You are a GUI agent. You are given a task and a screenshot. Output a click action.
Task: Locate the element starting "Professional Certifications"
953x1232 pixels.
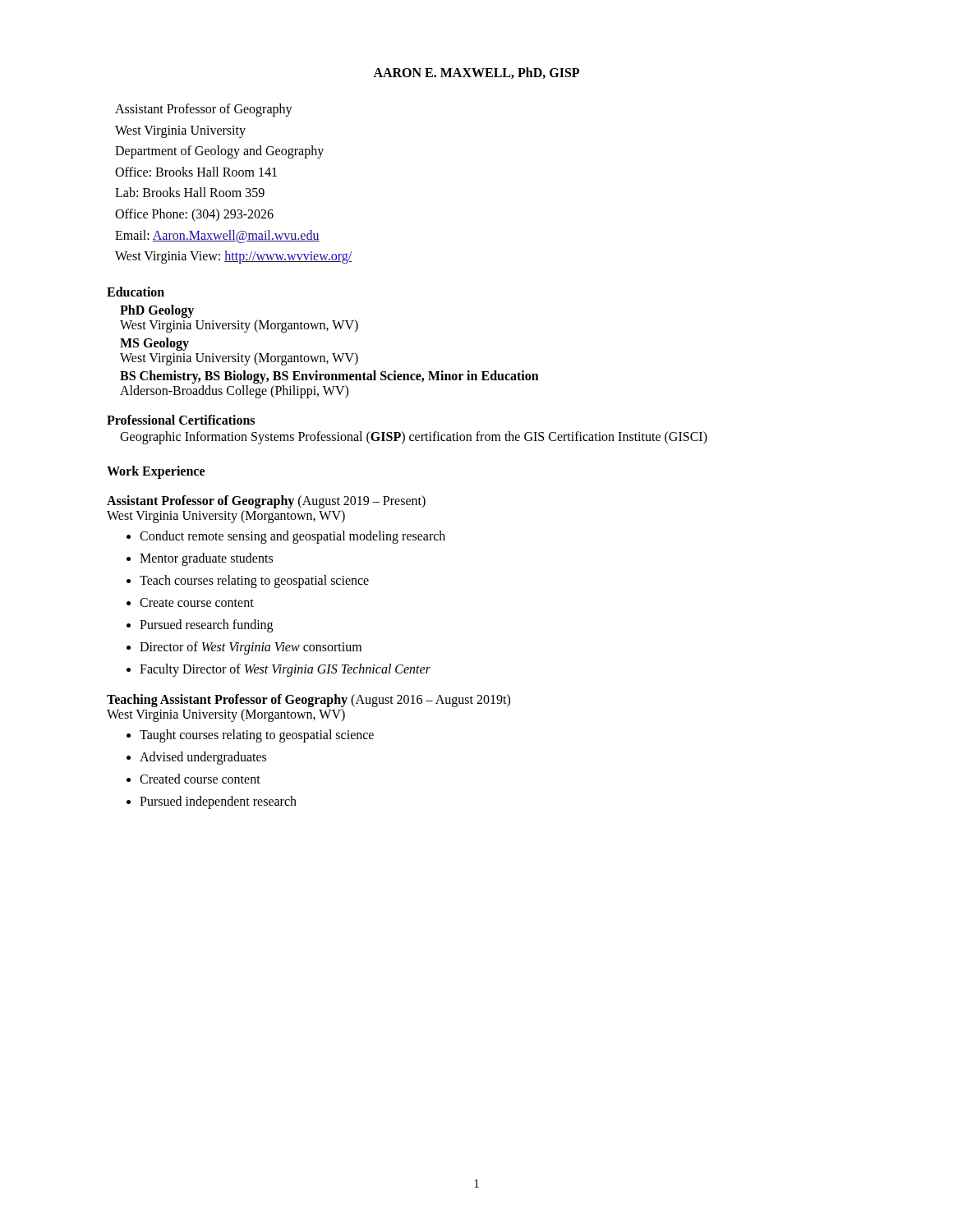coord(181,420)
